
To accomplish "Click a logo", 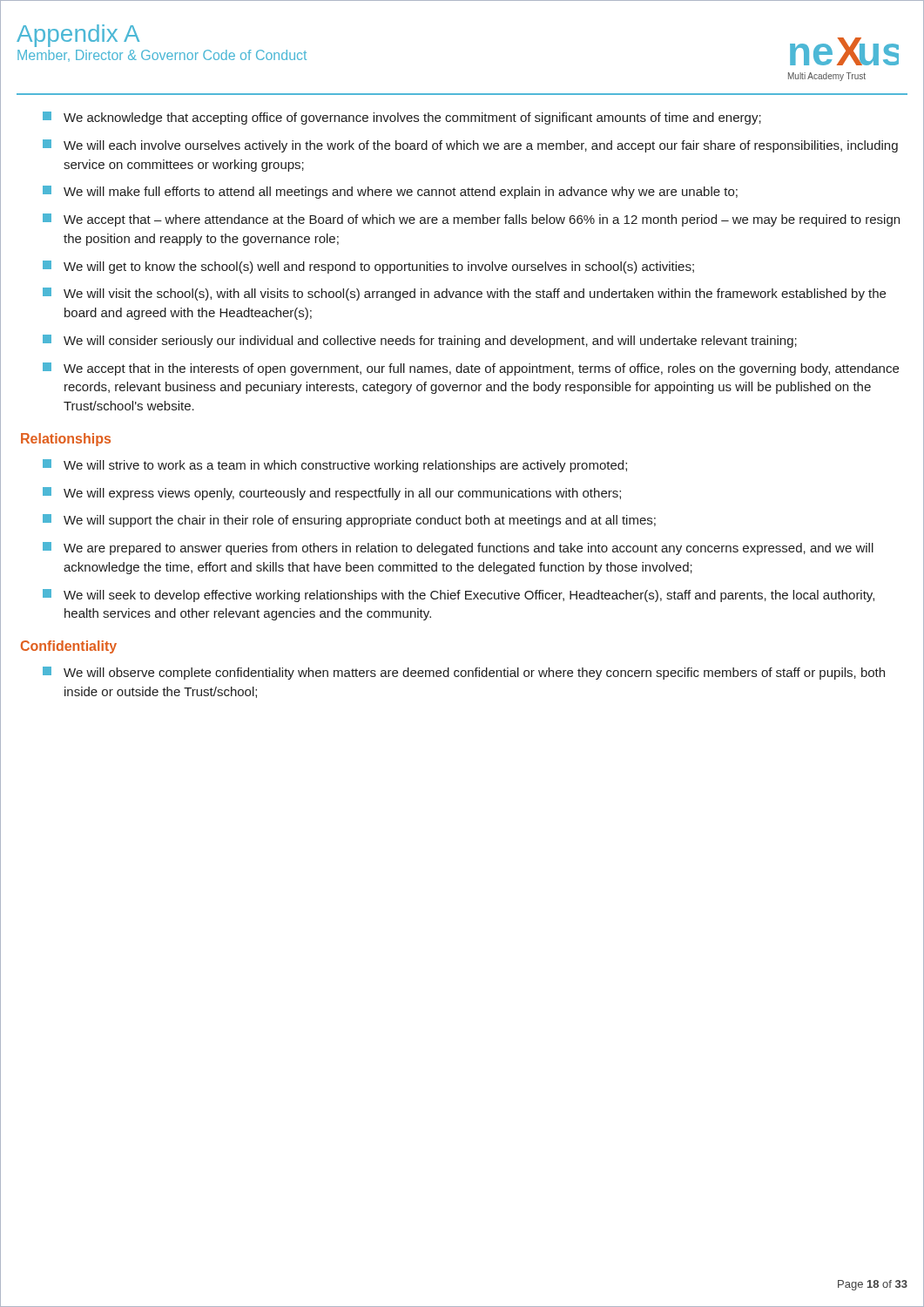I will click(x=842, y=53).
